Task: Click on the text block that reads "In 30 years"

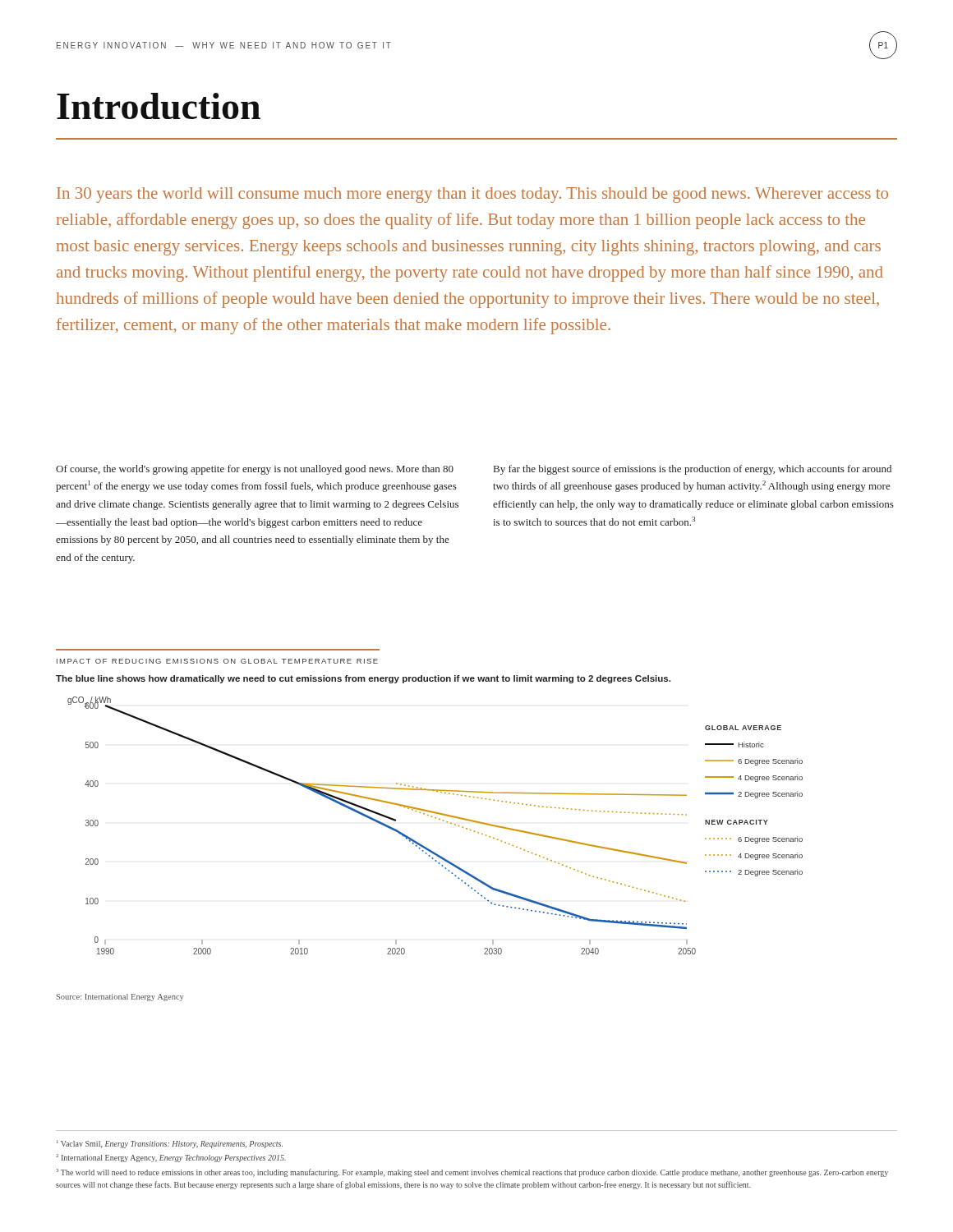Action: (472, 259)
